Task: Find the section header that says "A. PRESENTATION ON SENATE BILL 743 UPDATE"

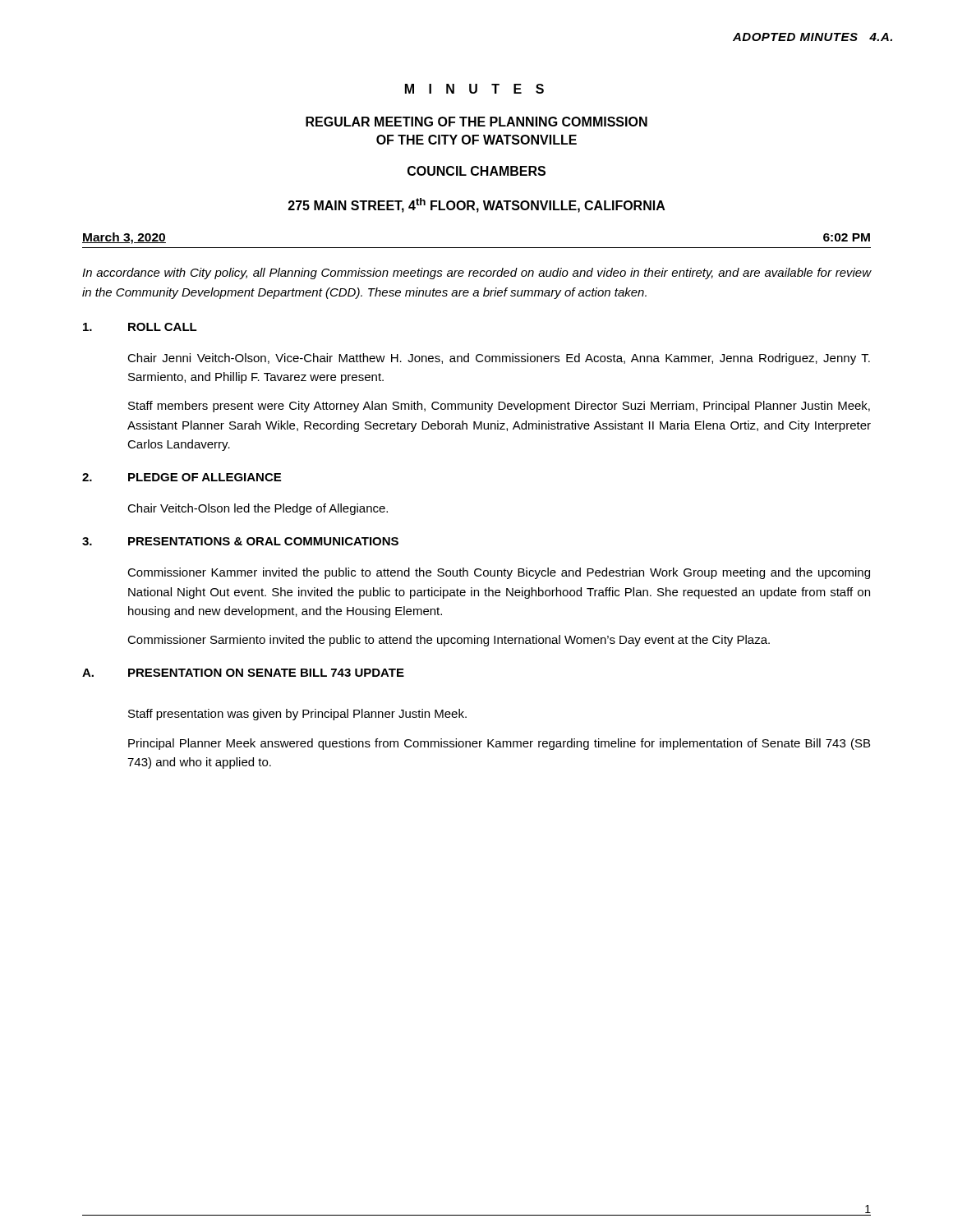Action: click(x=243, y=673)
